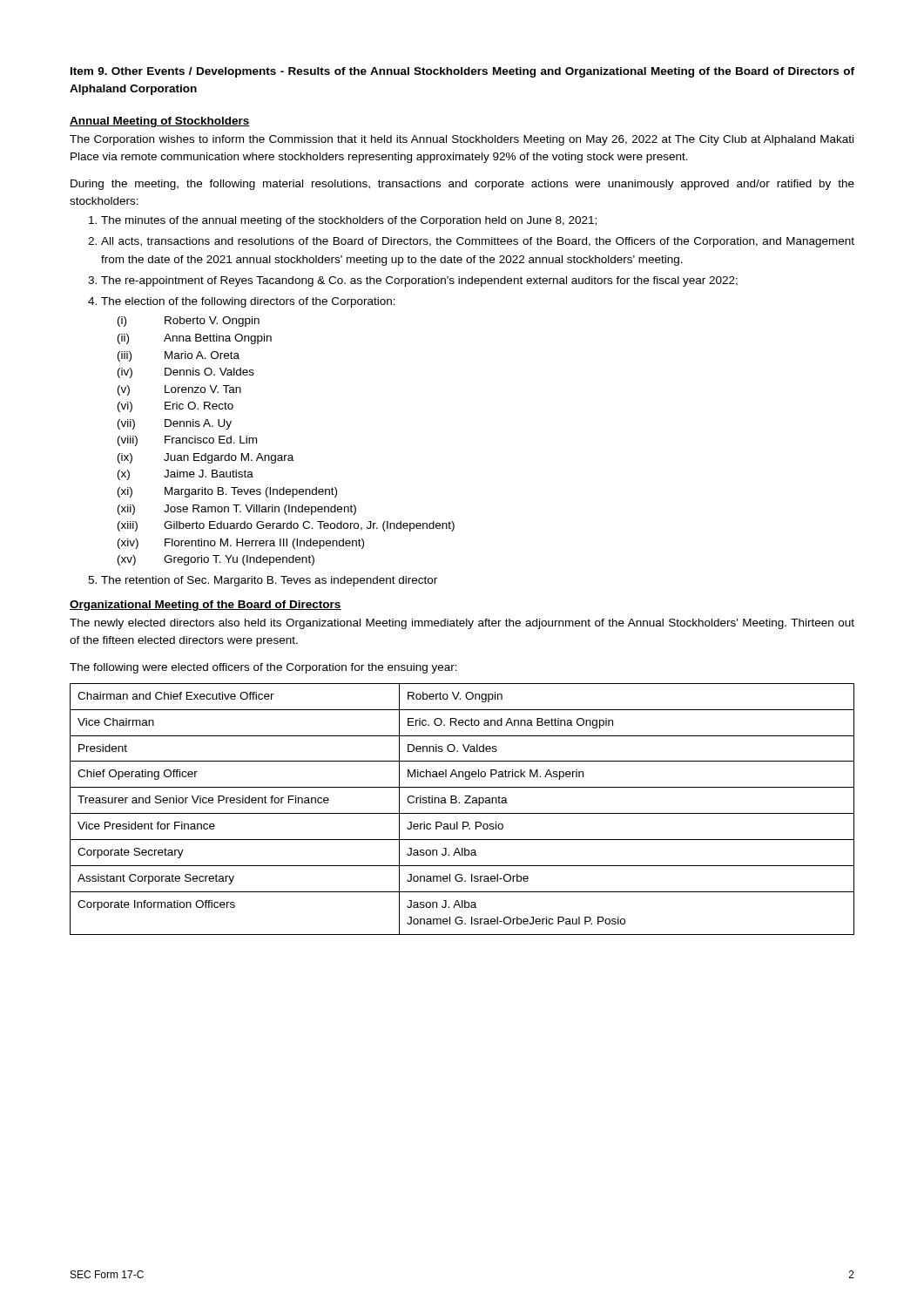Viewport: 924px width, 1307px height.
Task: Locate the text block containing "During the meeting,"
Action: coord(462,192)
